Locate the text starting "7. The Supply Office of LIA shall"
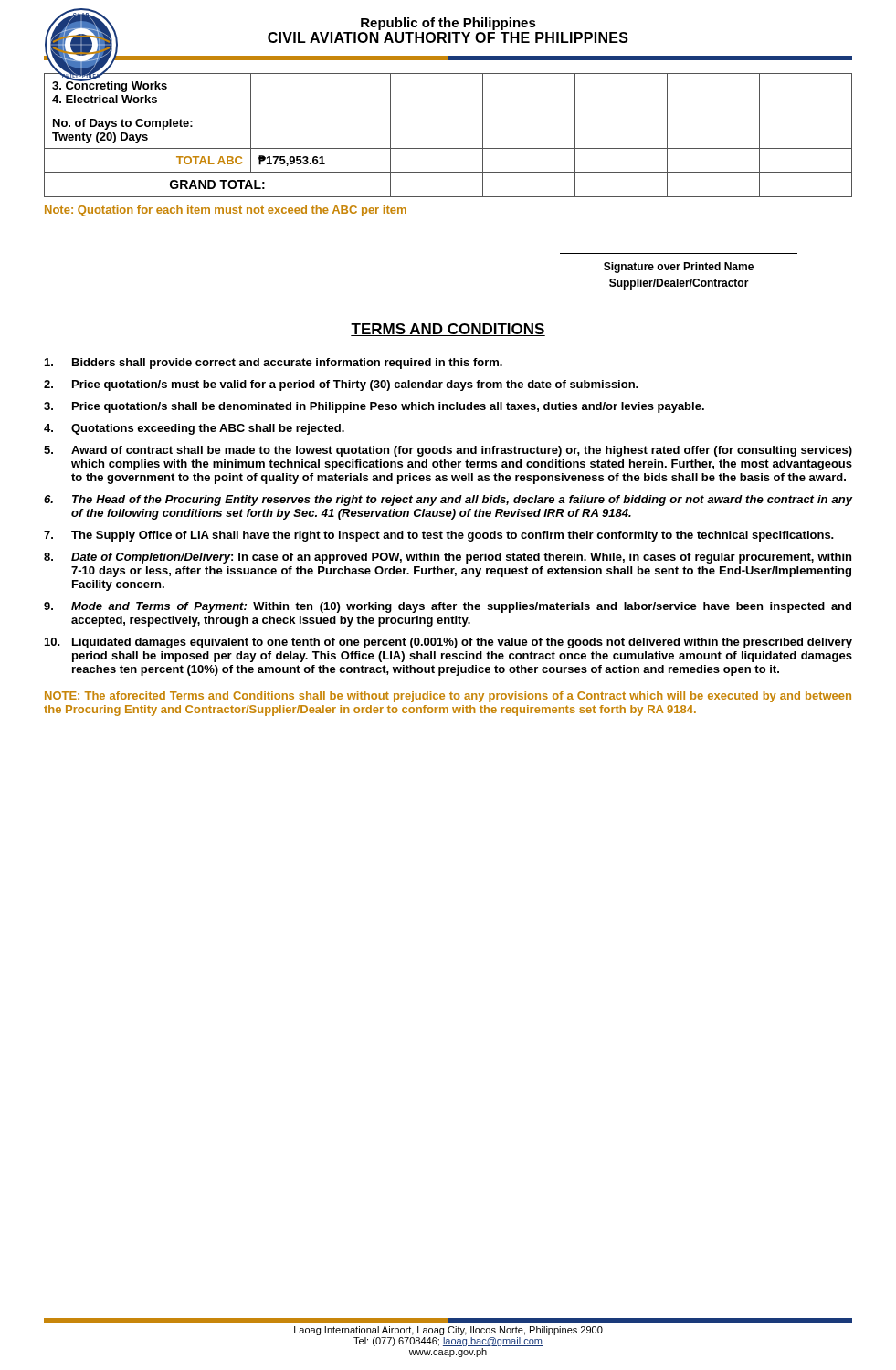 point(448,535)
